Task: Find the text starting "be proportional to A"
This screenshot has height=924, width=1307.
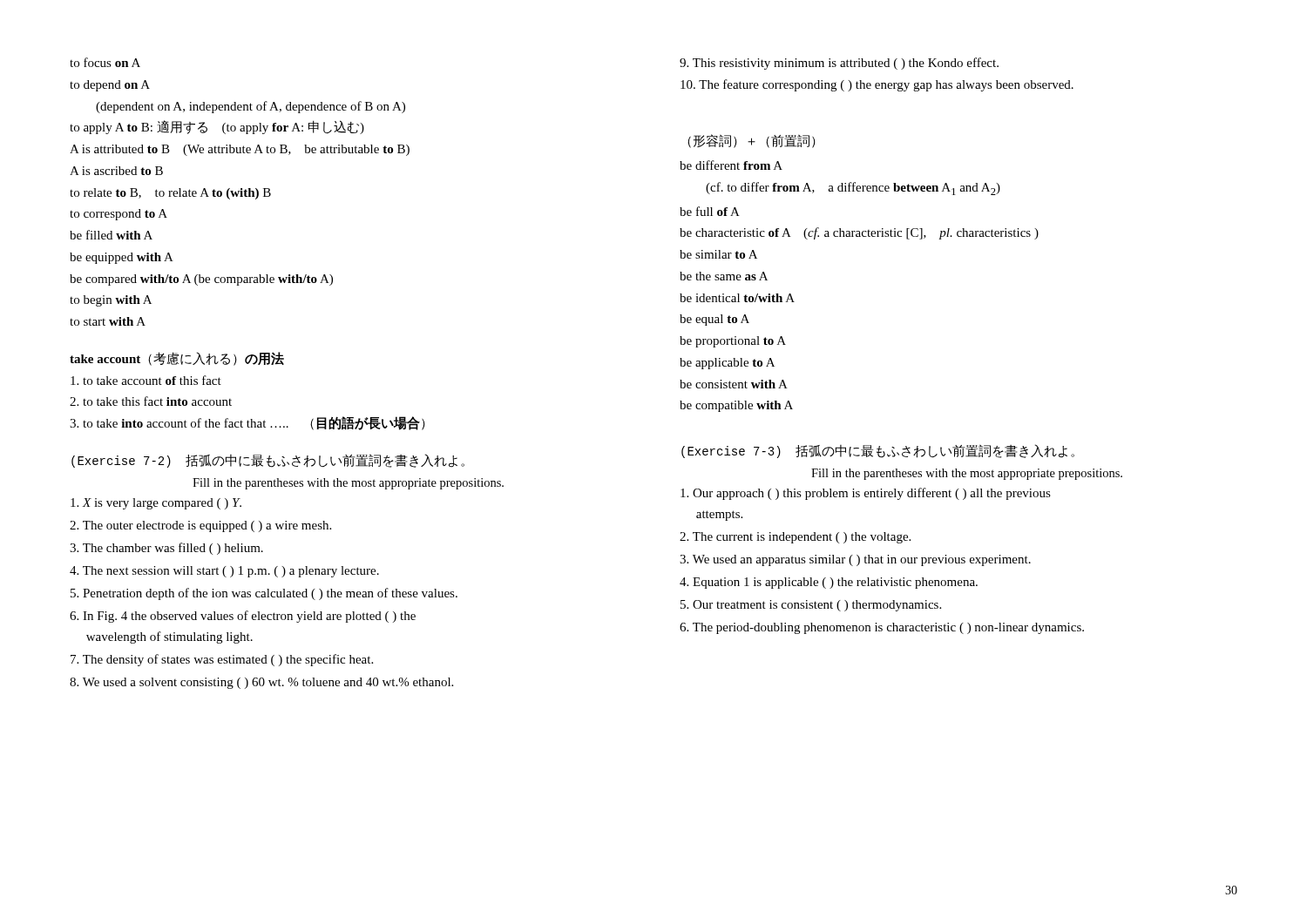Action: [733, 341]
